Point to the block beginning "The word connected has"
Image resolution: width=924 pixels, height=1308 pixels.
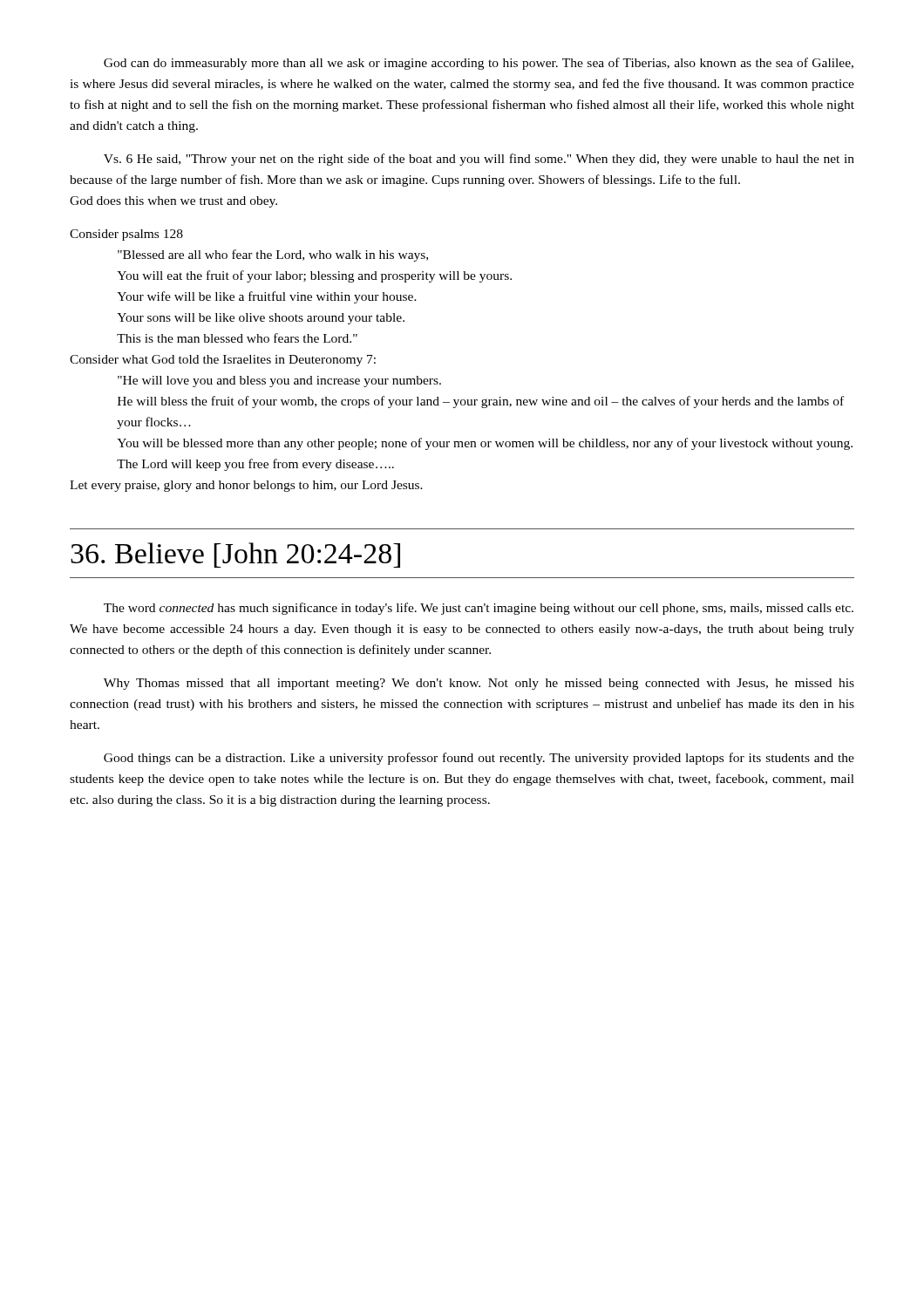pyautogui.click(x=462, y=628)
